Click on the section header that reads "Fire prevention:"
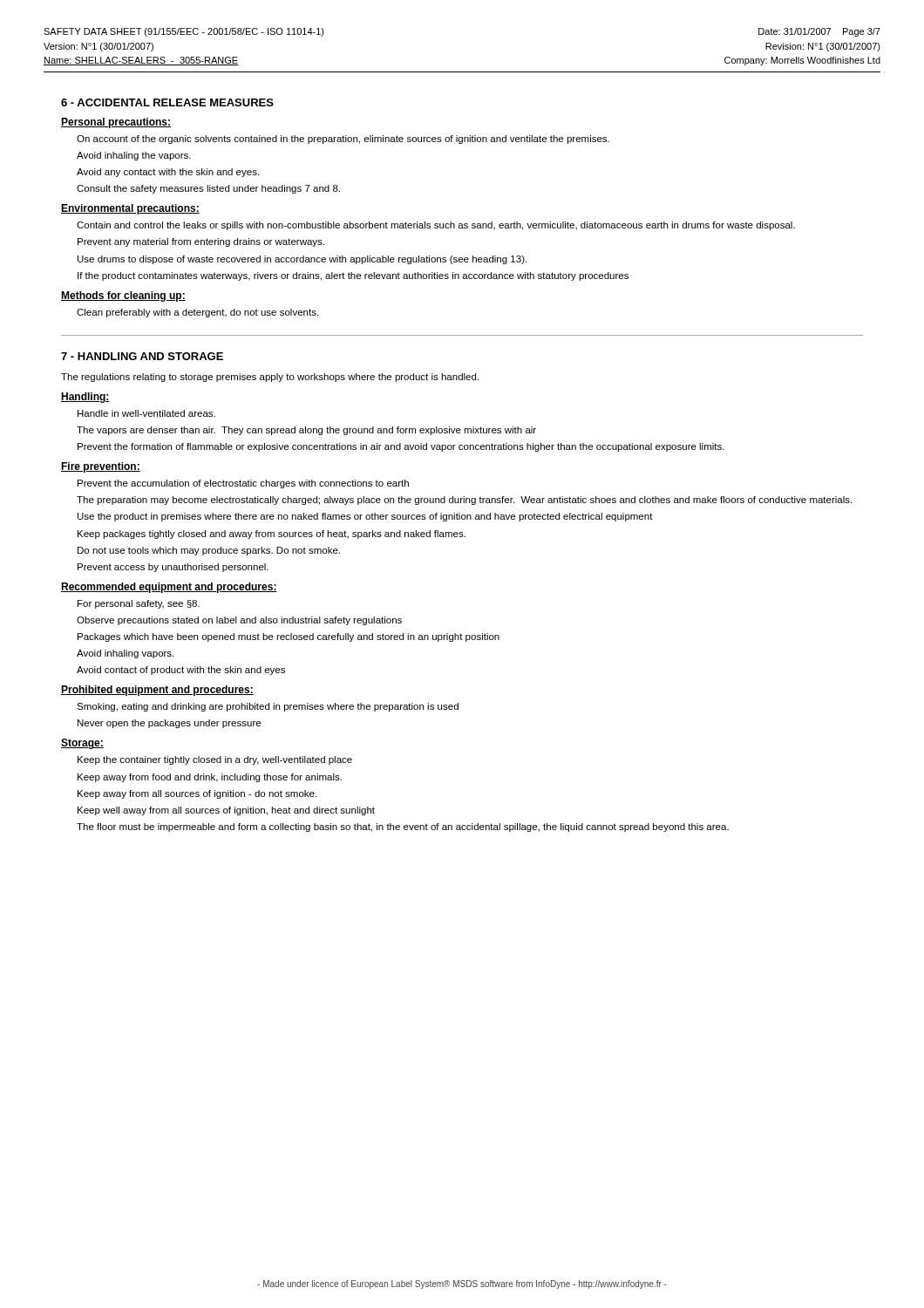The height and width of the screenshot is (1308, 924). click(101, 467)
